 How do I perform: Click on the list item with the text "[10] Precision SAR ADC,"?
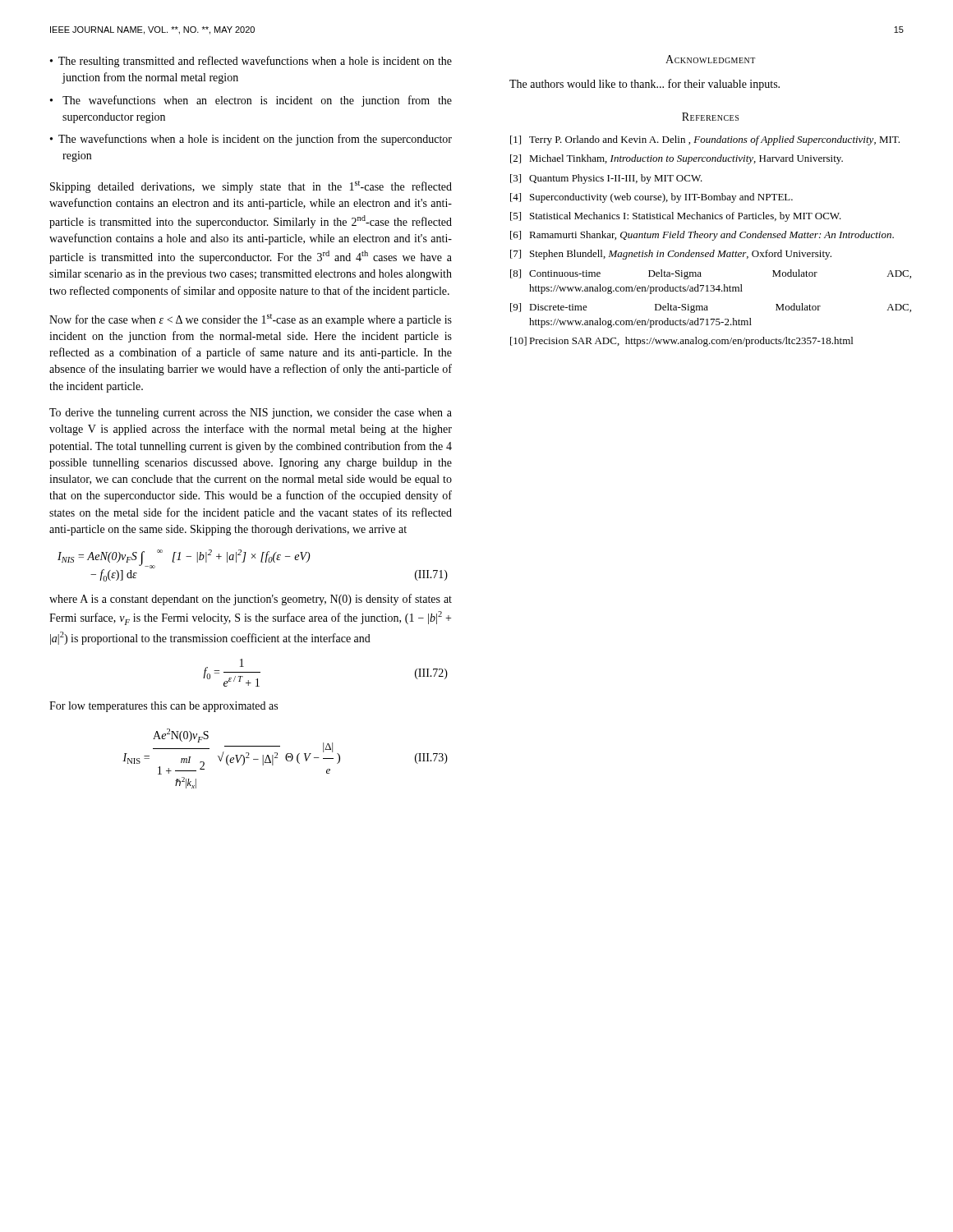coord(681,341)
